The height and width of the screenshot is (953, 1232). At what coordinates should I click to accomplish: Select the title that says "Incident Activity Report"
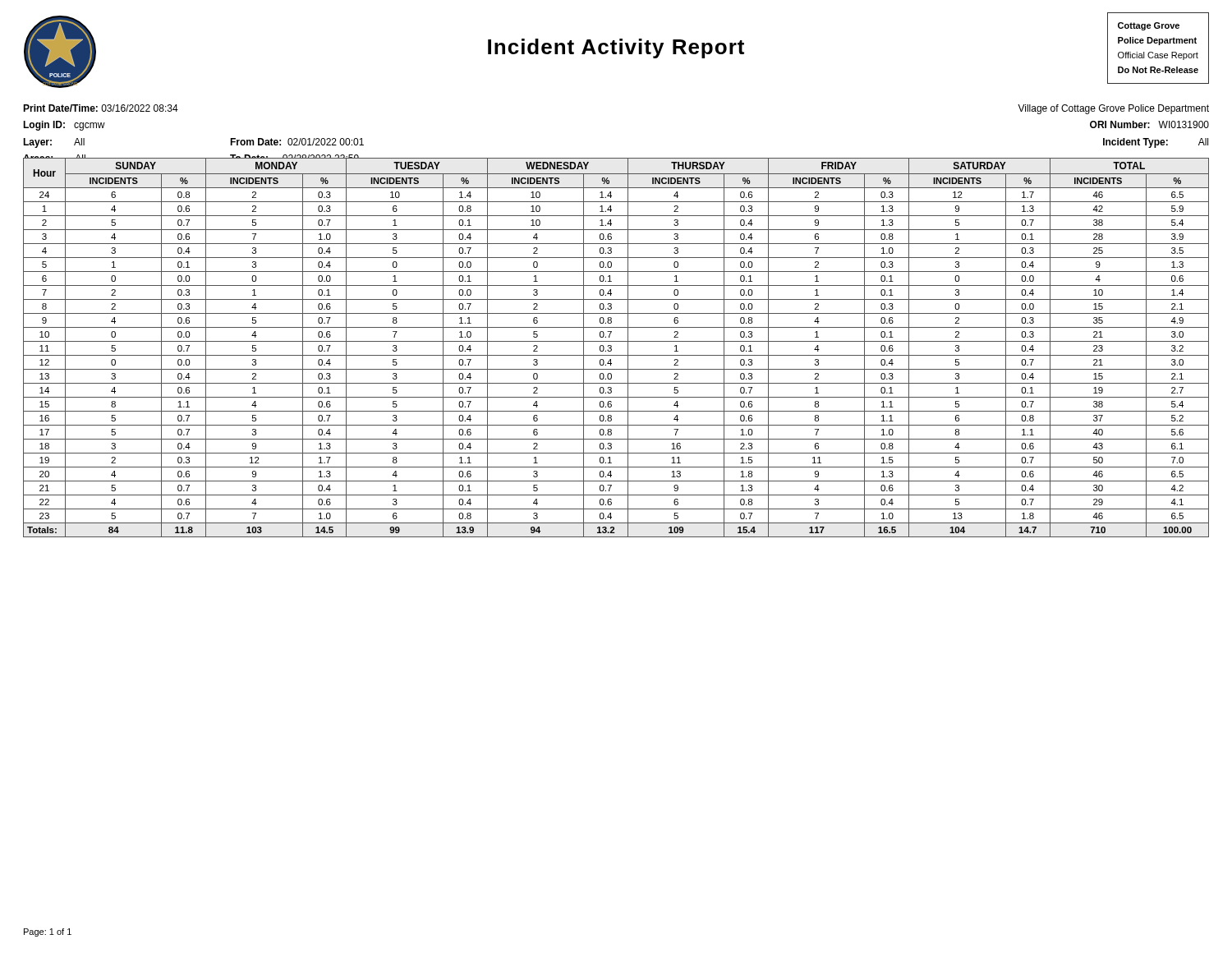pyautogui.click(x=616, y=47)
